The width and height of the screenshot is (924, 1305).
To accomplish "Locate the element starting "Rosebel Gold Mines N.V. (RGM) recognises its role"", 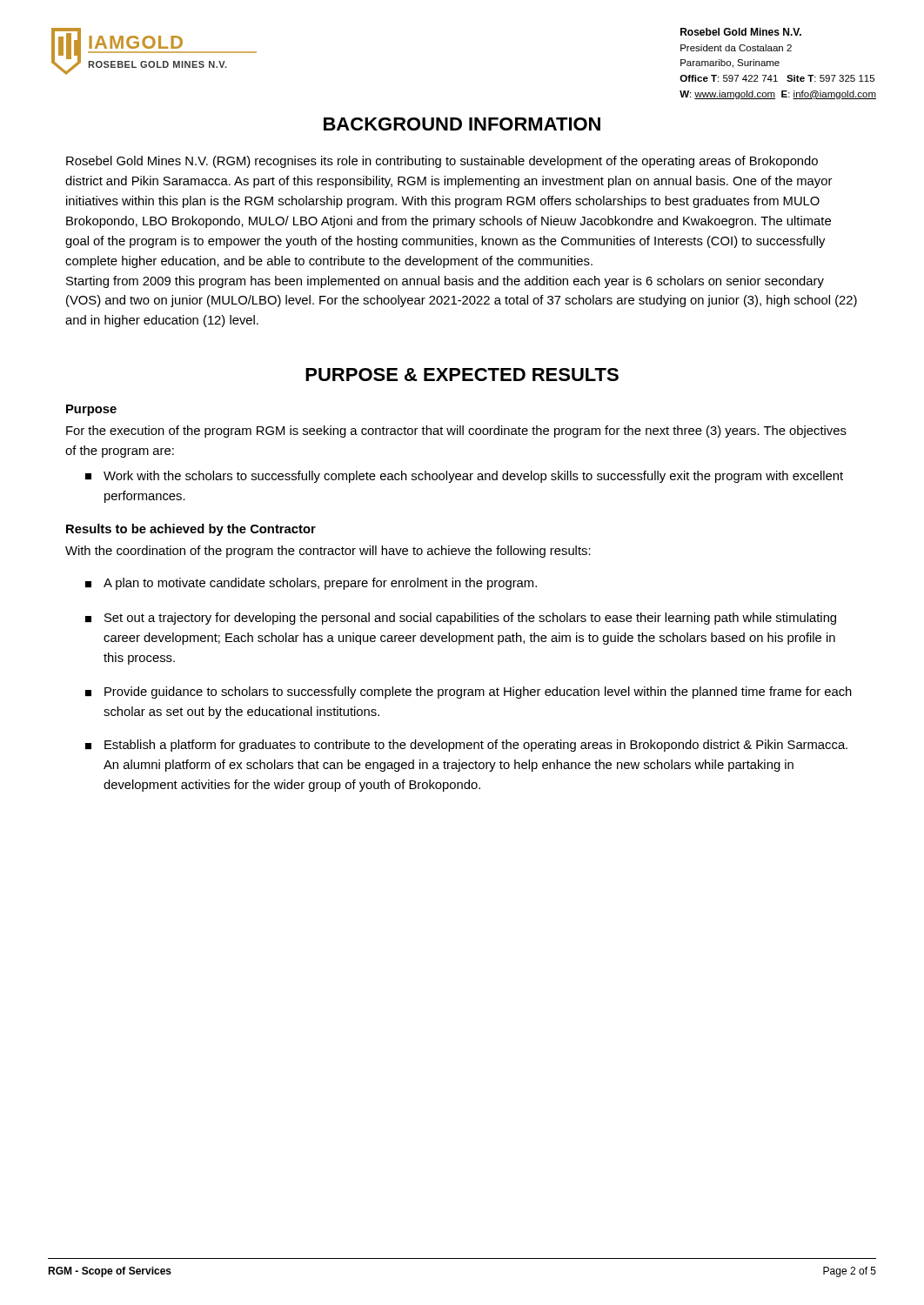I will coord(462,241).
